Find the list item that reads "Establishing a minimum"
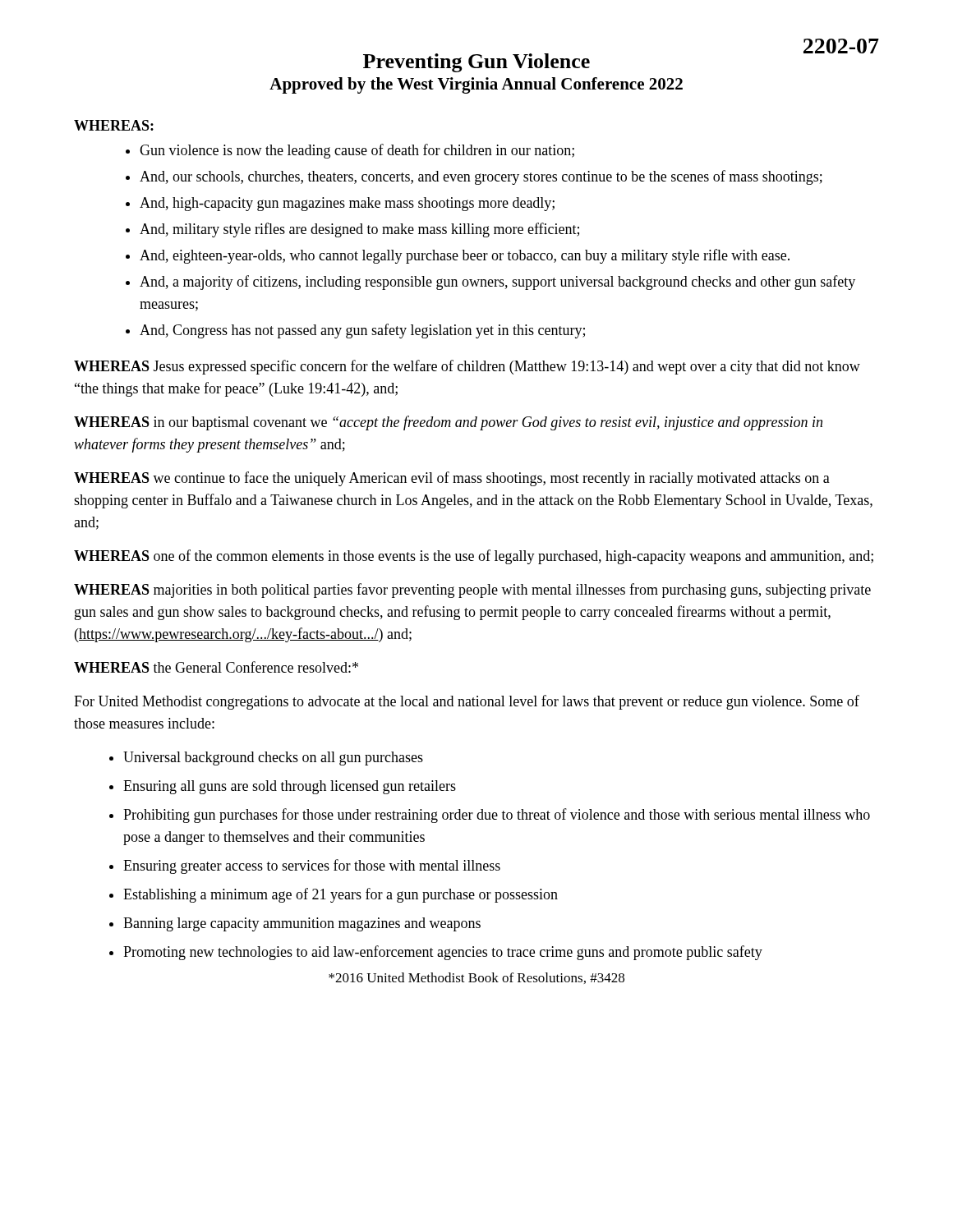This screenshot has width=953, height=1232. (x=341, y=894)
